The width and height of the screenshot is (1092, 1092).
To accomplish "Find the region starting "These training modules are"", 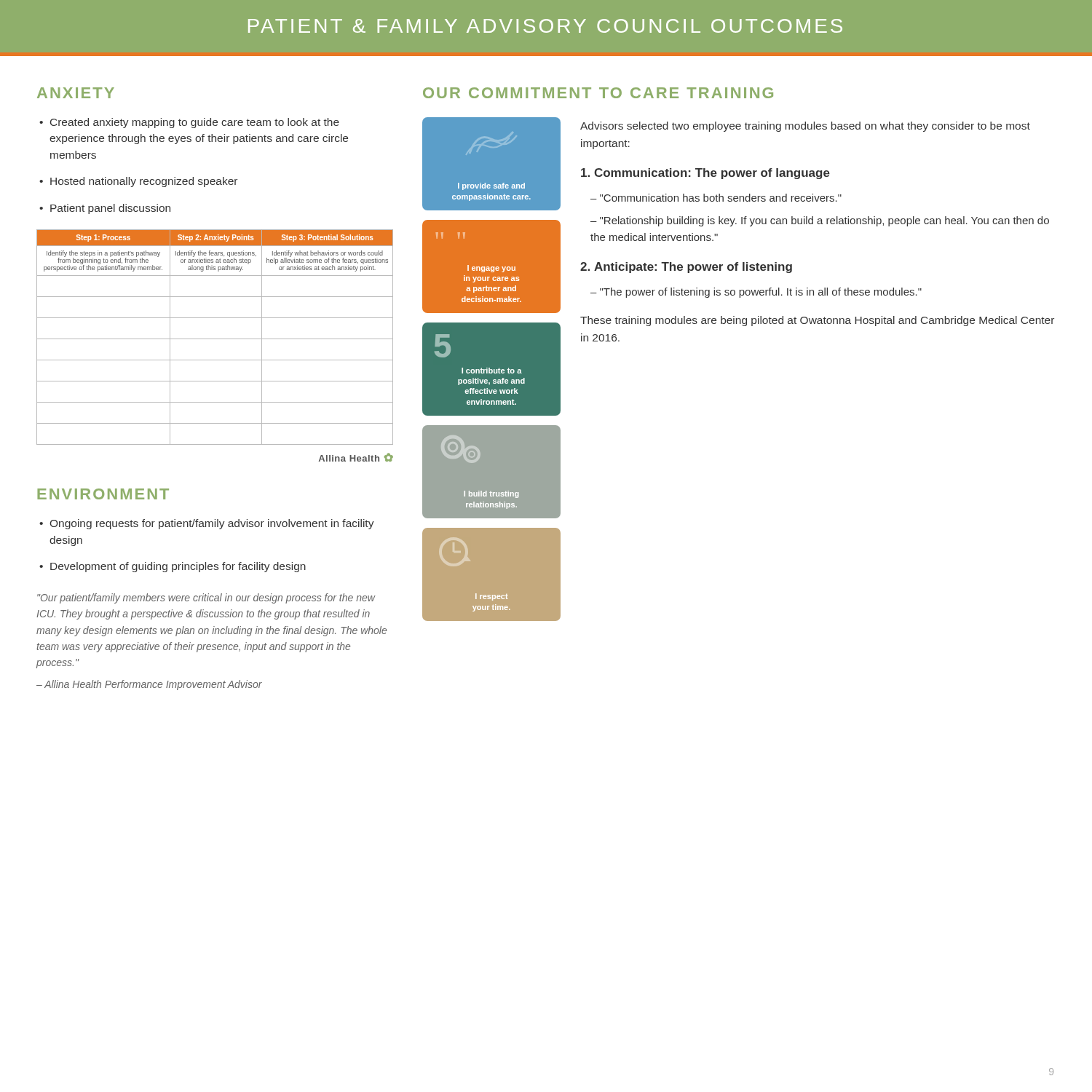I will point(817,329).
